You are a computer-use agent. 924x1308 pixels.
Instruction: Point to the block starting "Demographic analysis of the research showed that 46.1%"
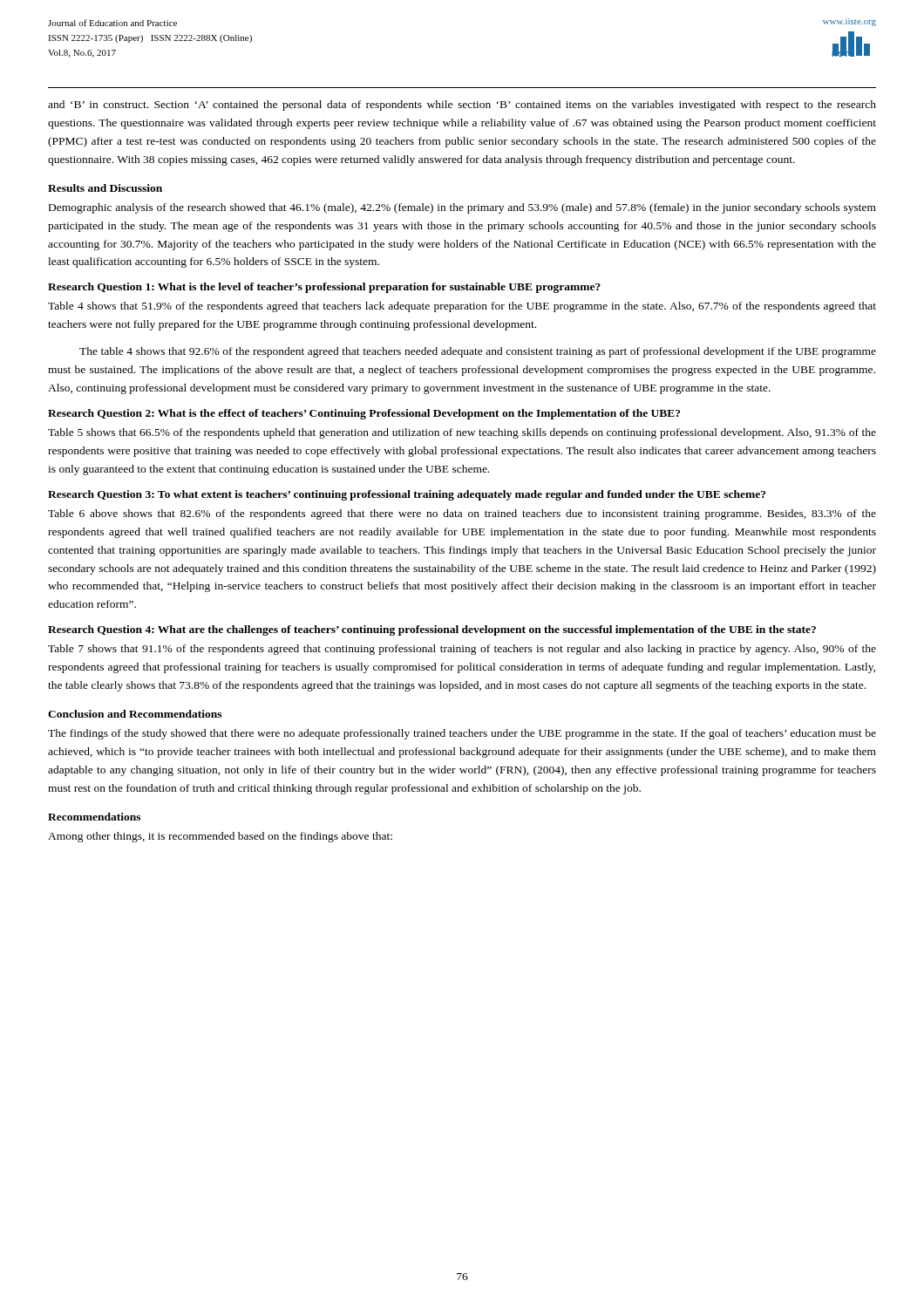[462, 234]
